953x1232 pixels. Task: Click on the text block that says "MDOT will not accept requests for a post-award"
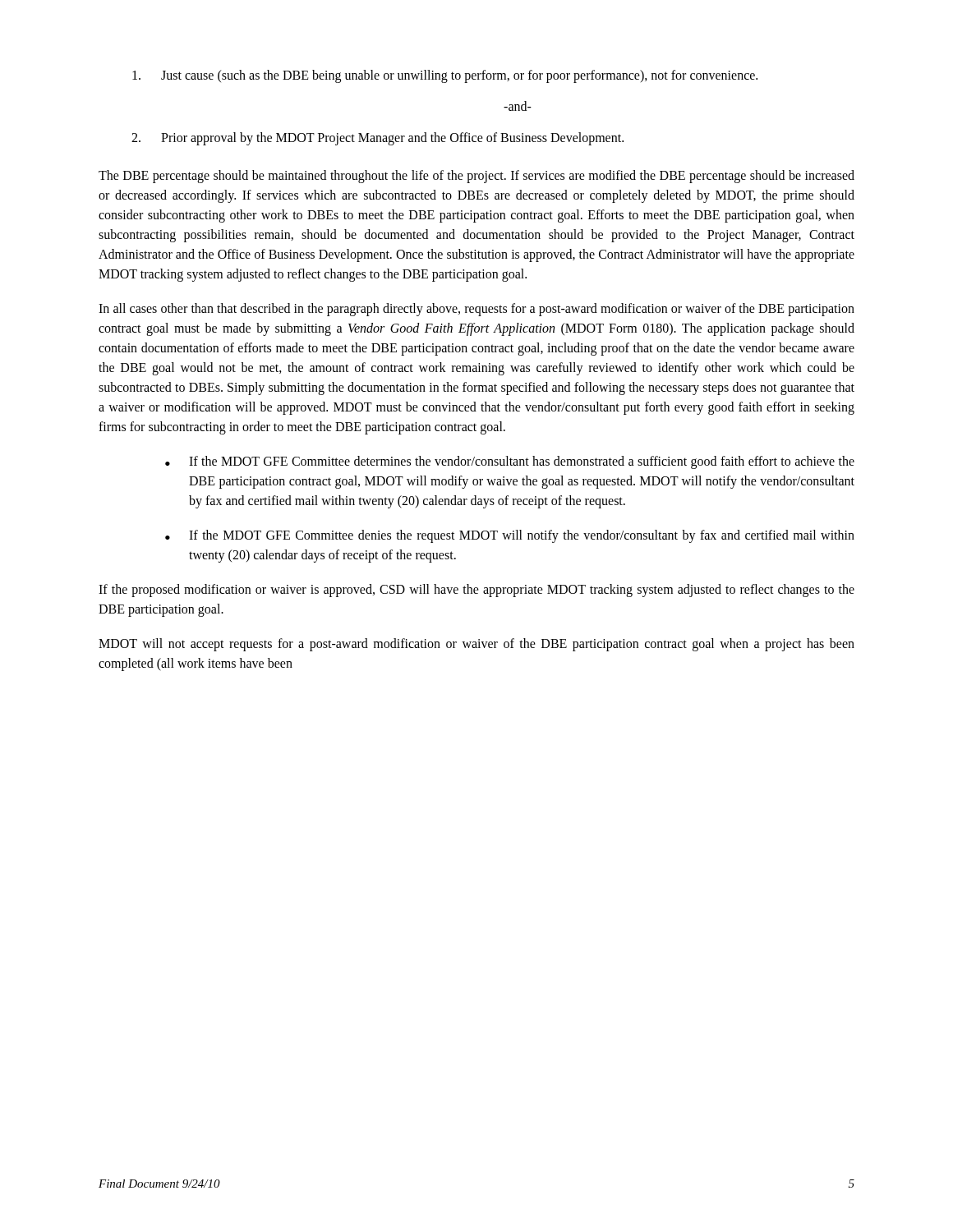tap(476, 654)
